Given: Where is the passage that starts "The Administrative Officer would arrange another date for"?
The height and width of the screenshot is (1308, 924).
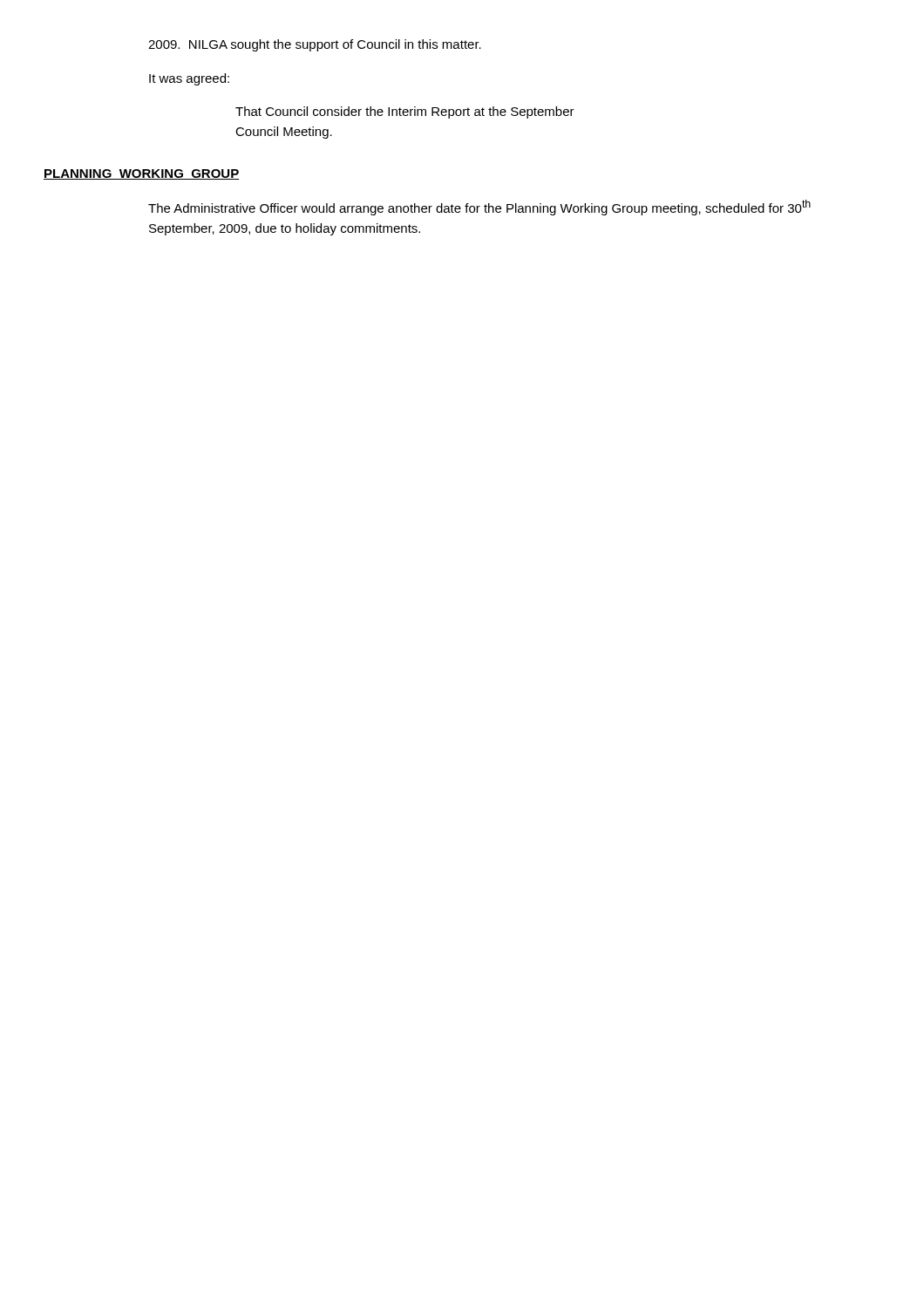Looking at the screenshot, I should [x=480, y=216].
